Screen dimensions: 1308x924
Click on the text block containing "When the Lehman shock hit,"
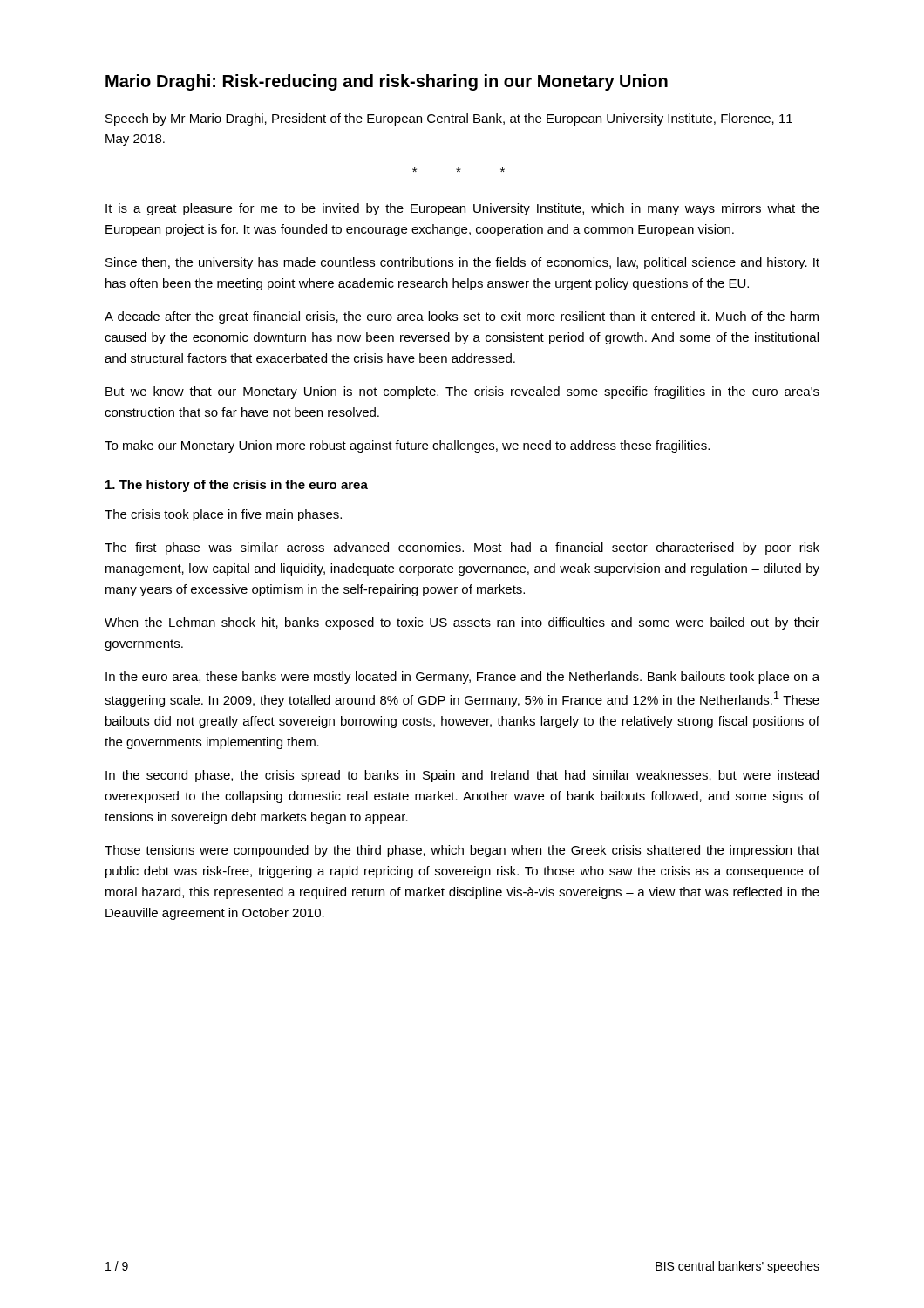click(x=462, y=633)
